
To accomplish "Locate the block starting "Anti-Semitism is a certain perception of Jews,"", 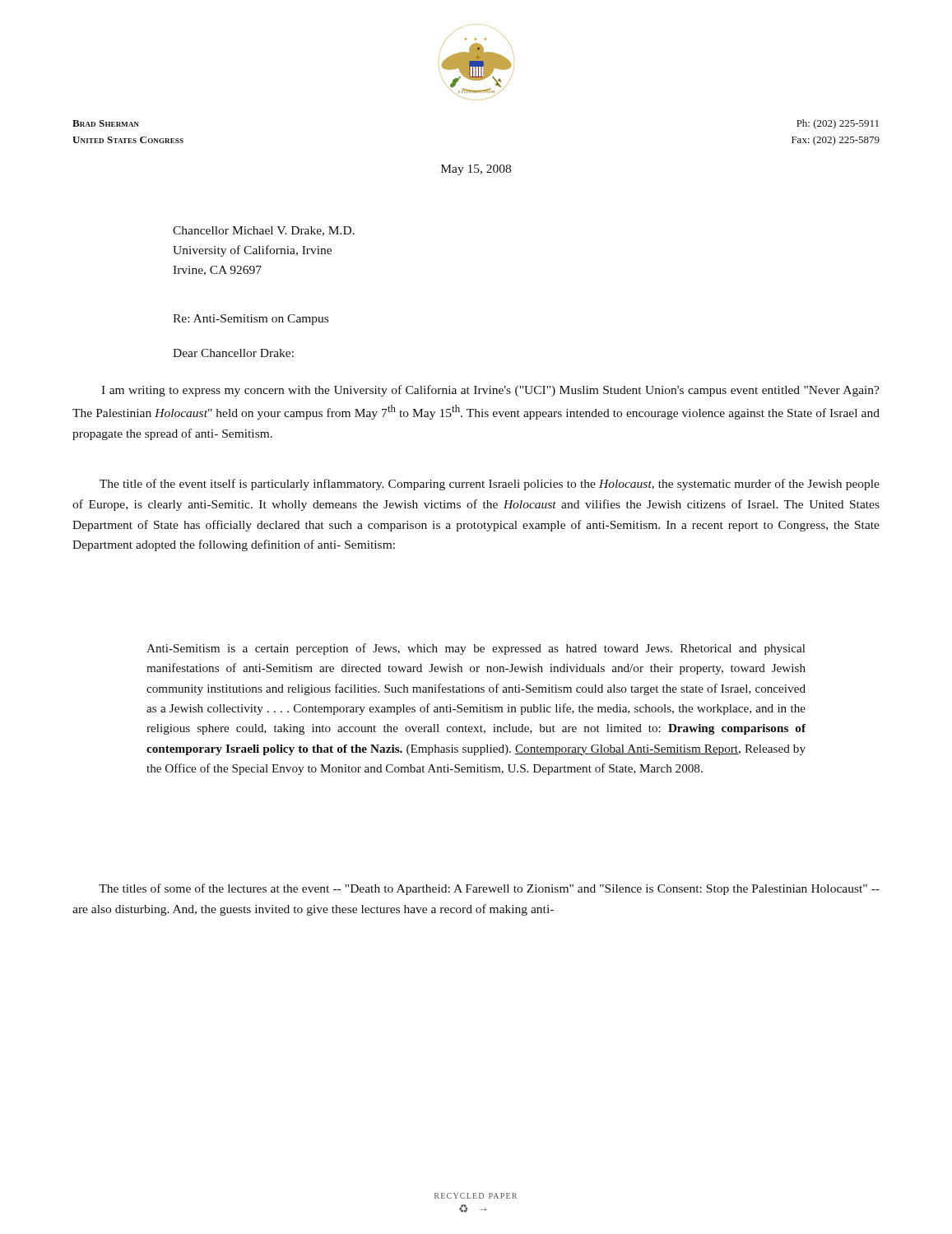I will coord(476,708).
